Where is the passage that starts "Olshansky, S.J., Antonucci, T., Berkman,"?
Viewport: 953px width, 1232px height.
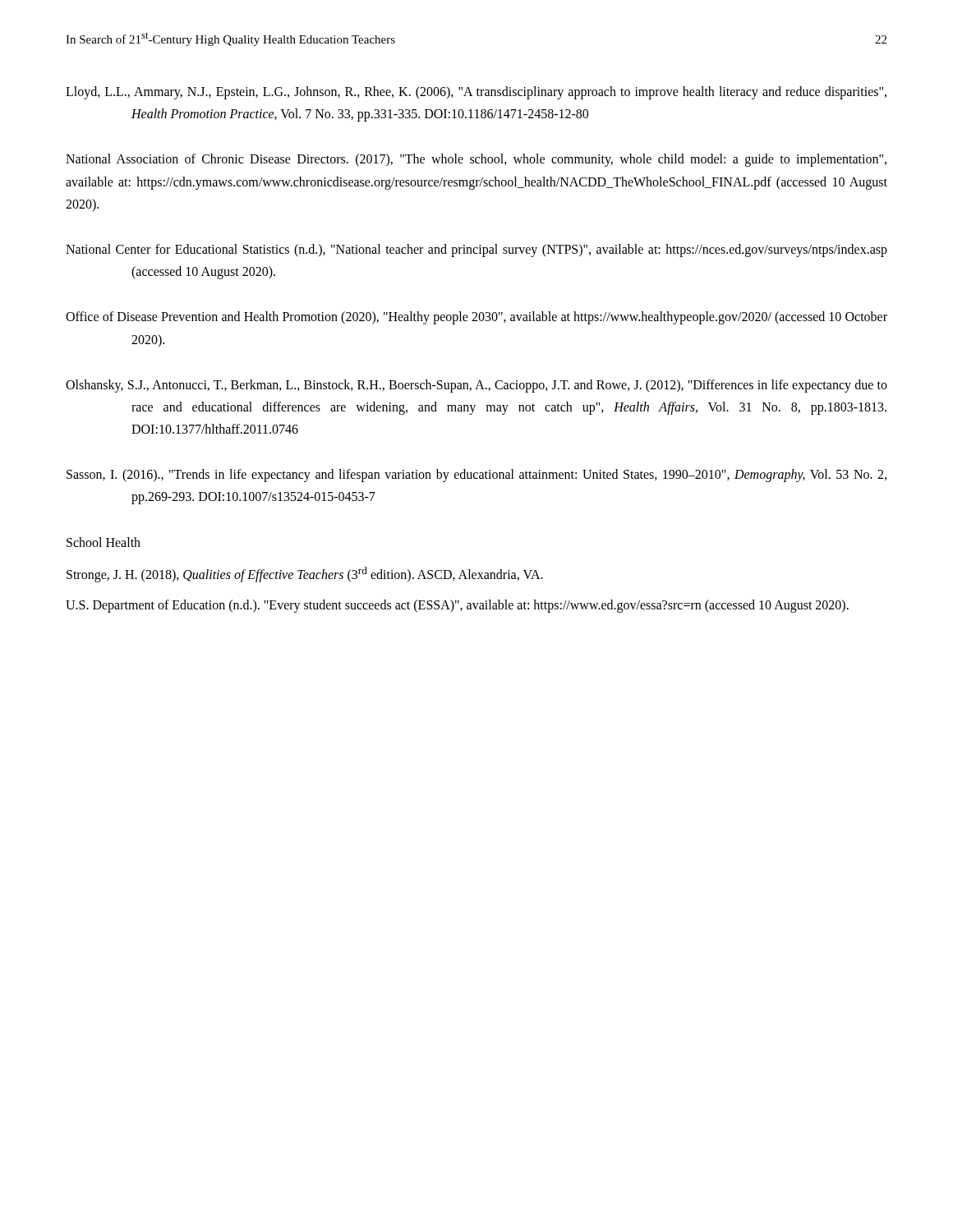point(476,407)
